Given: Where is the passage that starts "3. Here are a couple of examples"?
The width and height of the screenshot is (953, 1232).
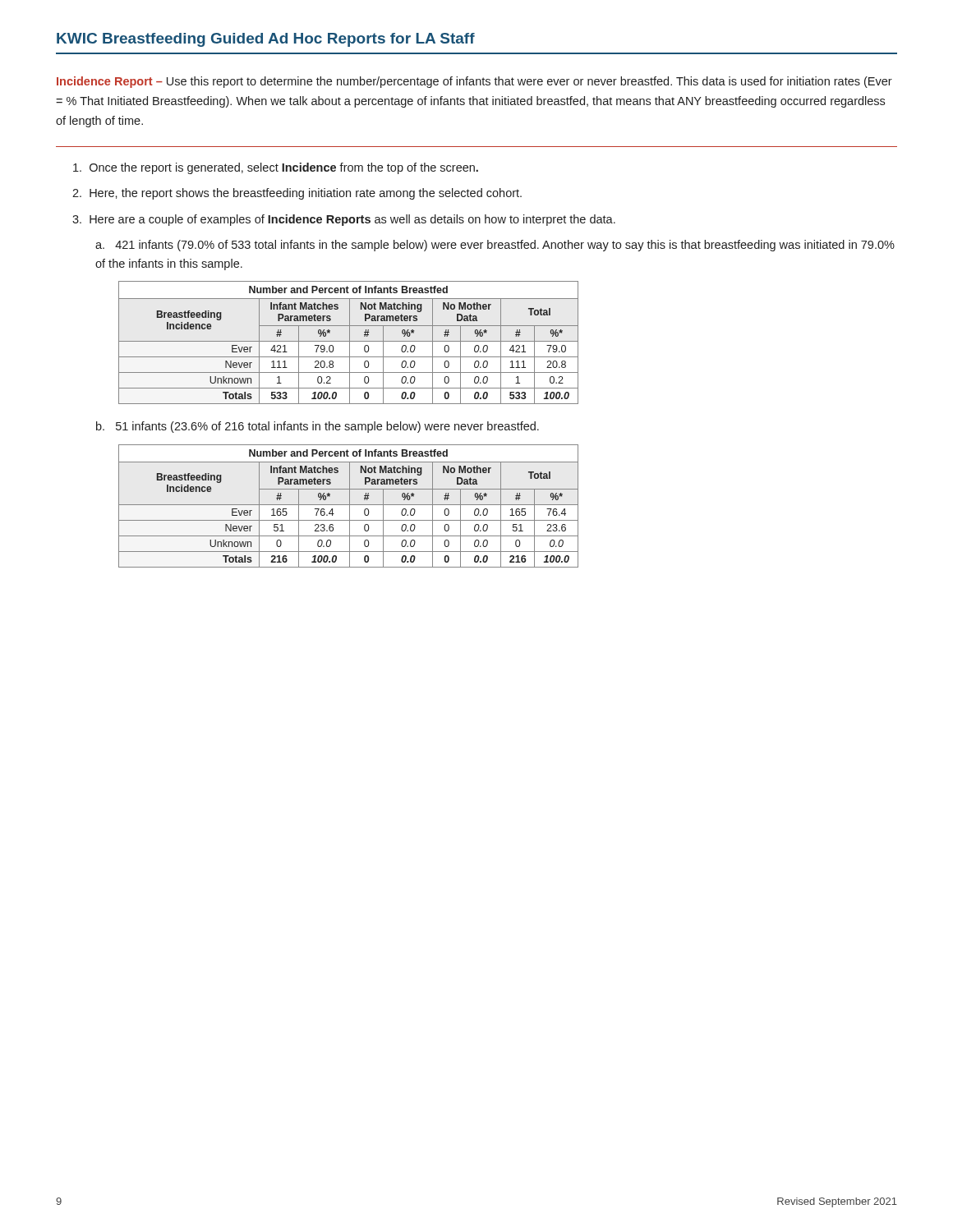Looking at the screenshot, I should [x=344, y=219].
